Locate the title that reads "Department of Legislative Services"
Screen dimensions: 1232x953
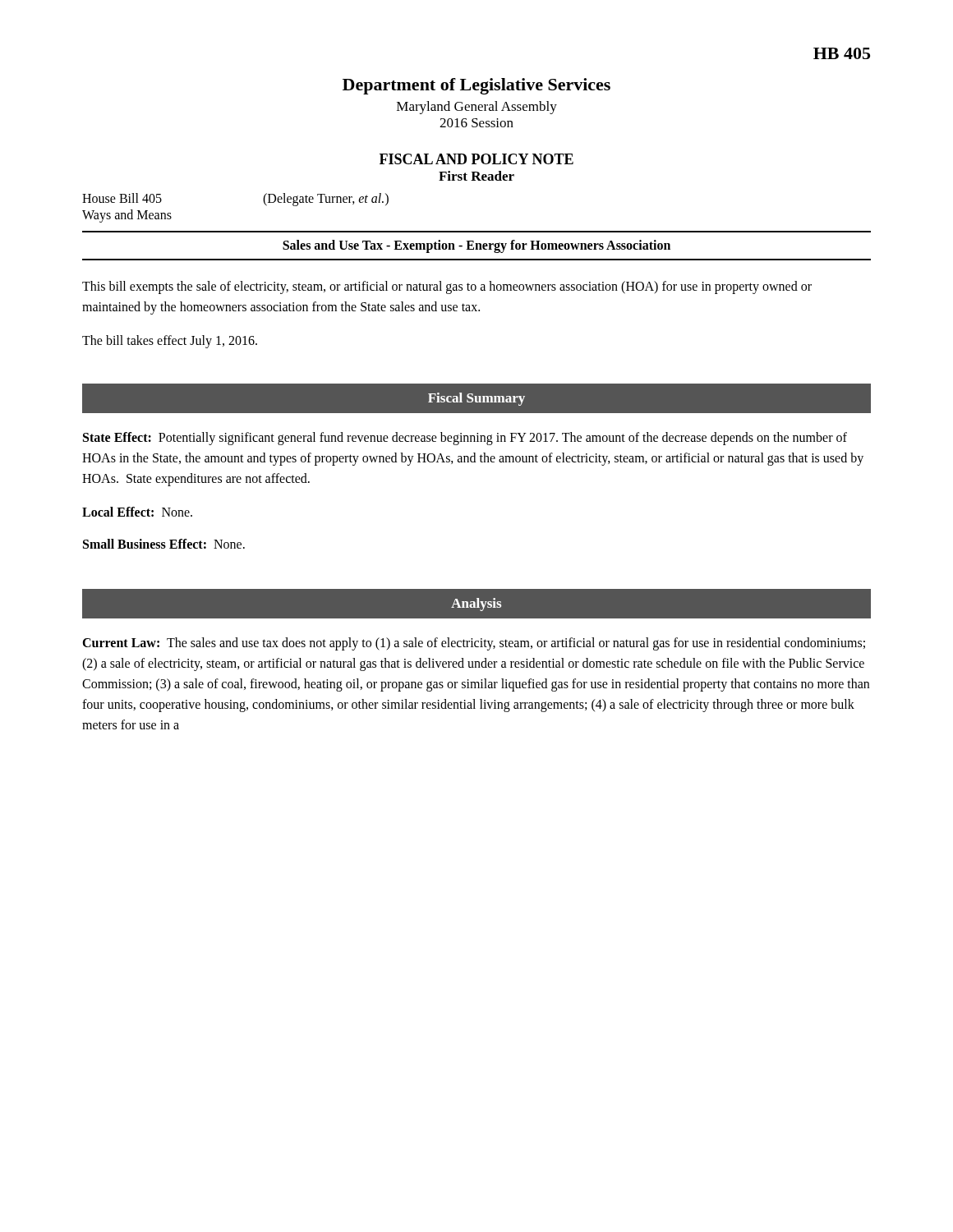[x=476, y=84]
